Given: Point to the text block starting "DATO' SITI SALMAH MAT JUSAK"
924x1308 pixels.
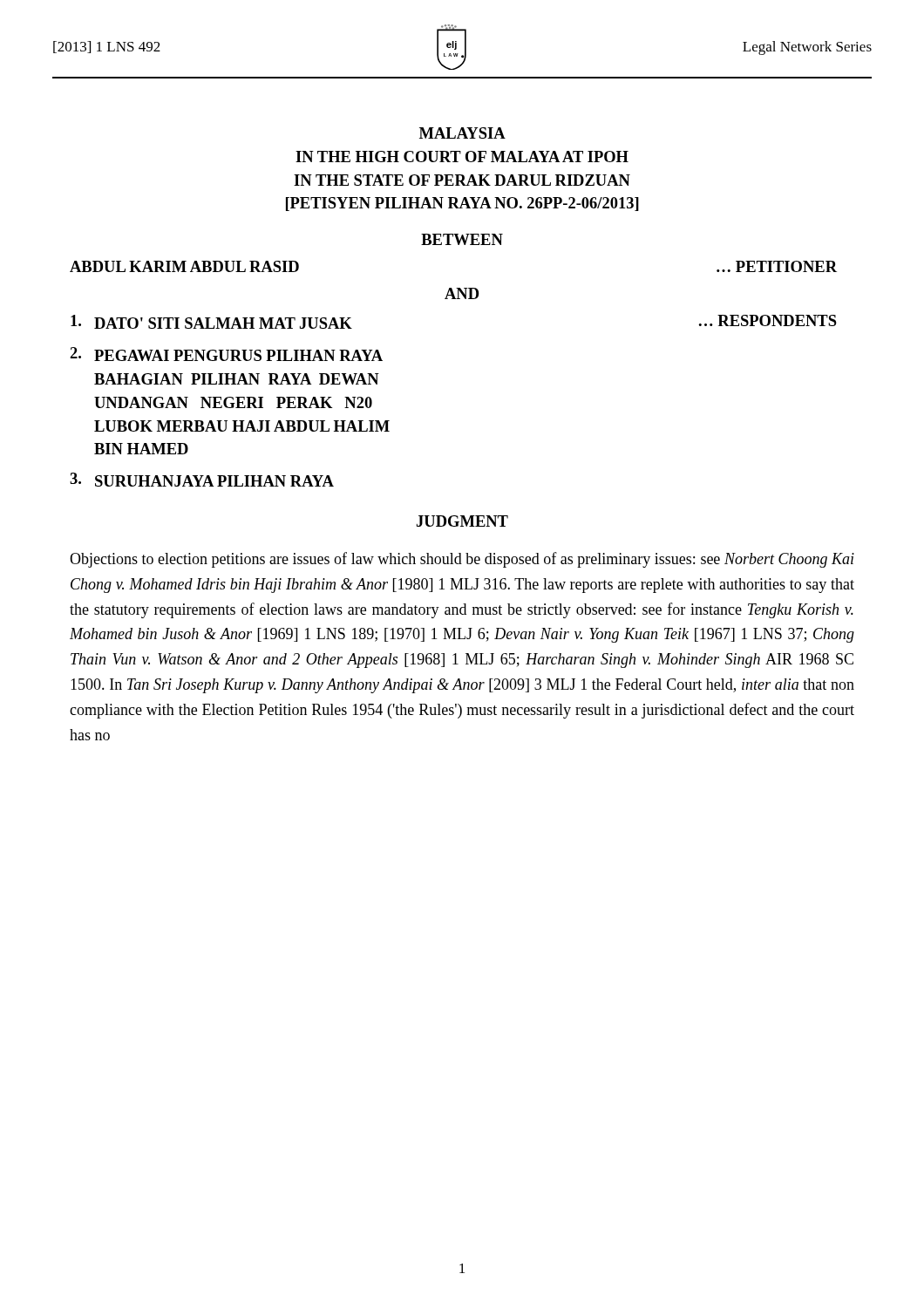Looking at the screenshot, I should 219,321.
